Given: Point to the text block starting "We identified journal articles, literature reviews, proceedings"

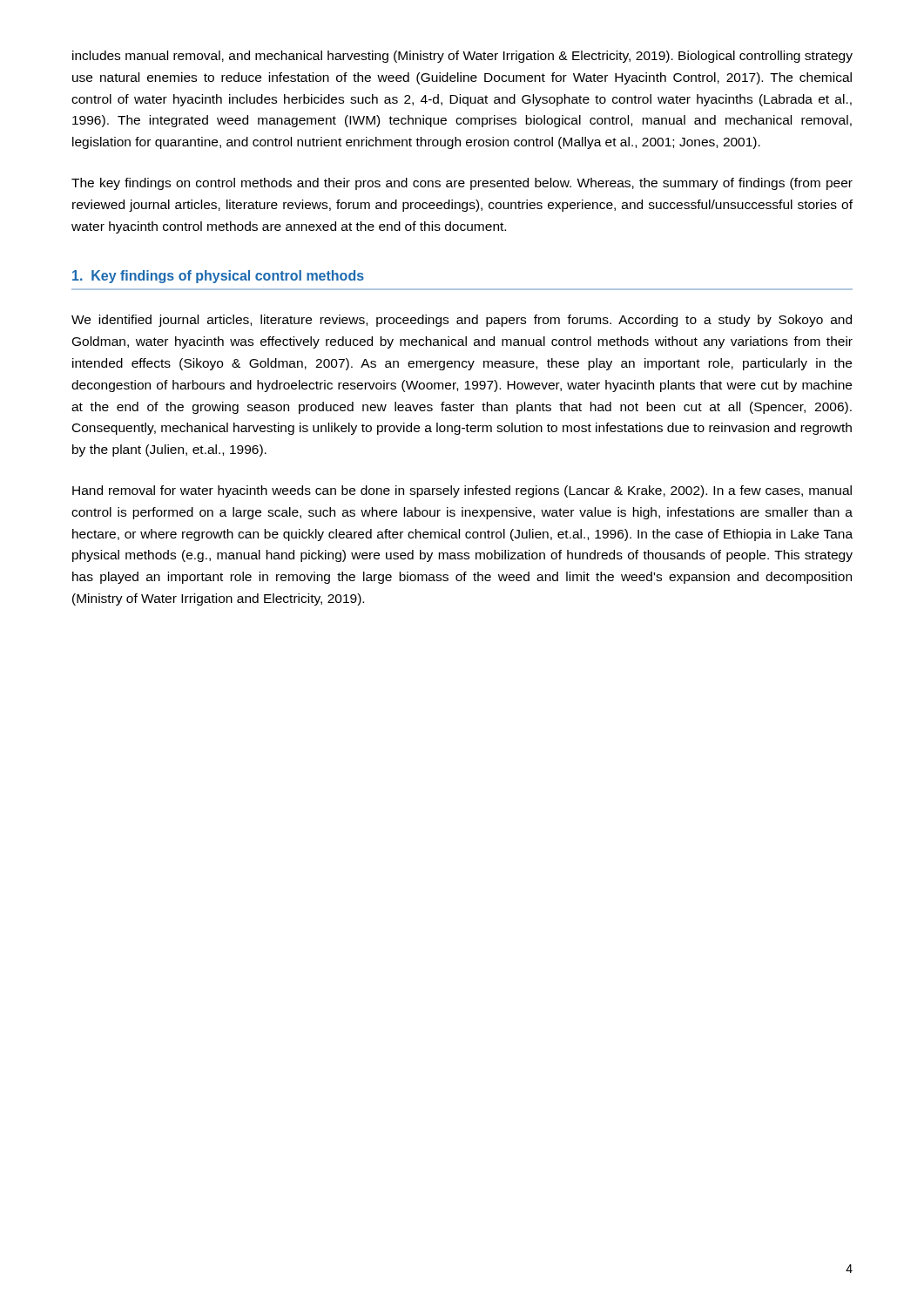Looking at the screenshot, I should pos(462,384).
